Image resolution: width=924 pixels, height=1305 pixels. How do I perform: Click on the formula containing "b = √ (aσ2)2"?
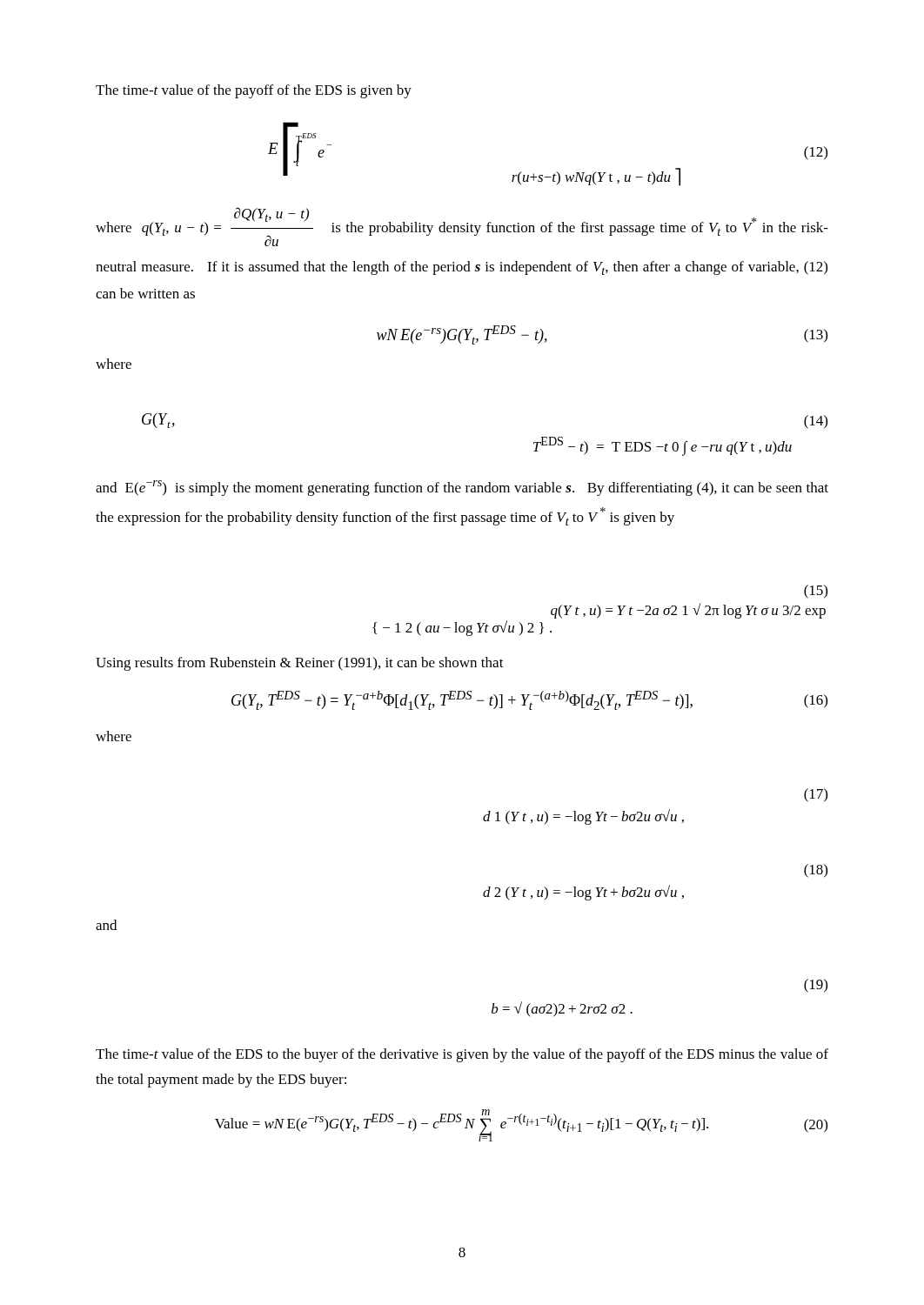816,986
